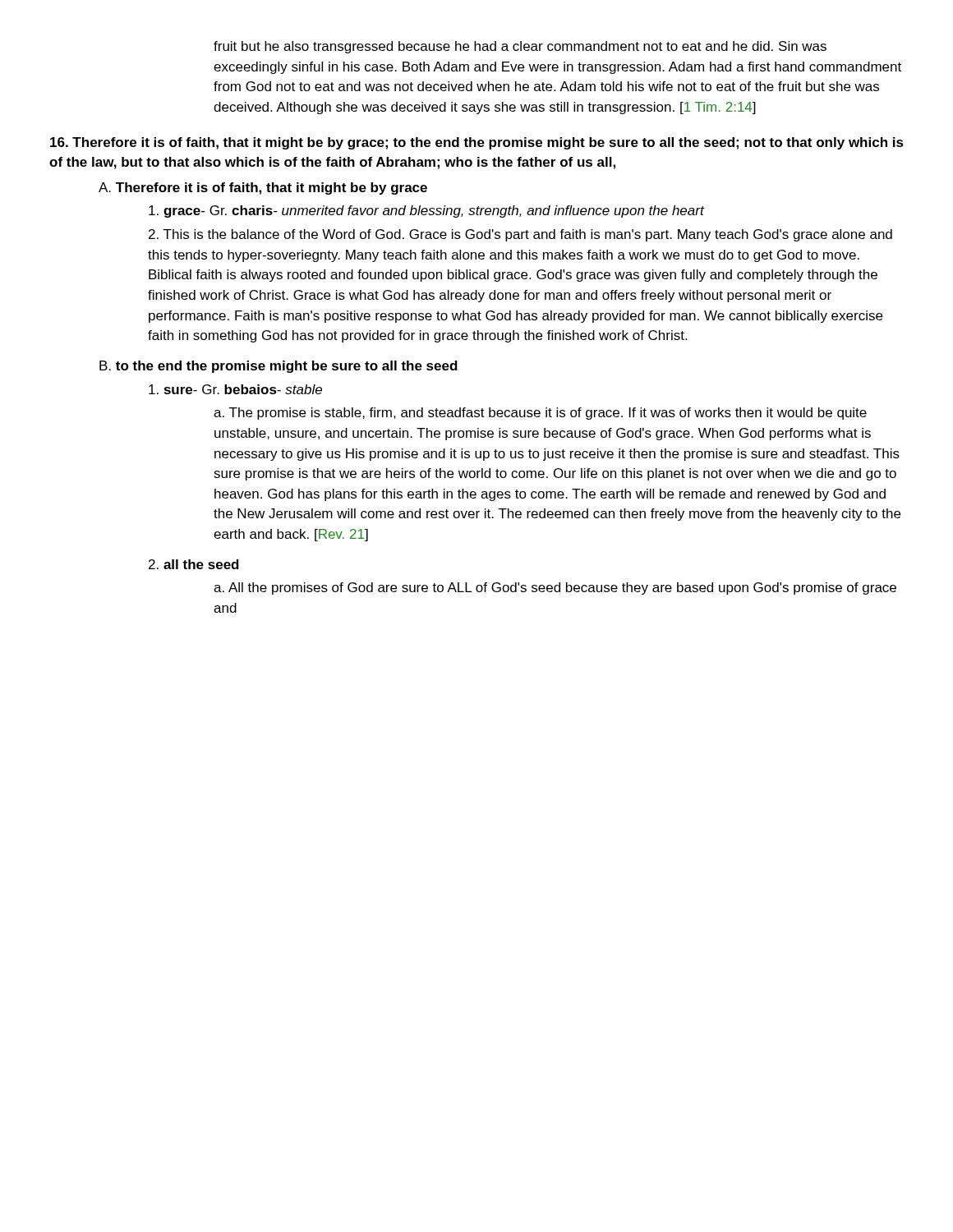Navigate to the passage starting "grace- Gr. charis- unmerited"
The image size is (953, 1232).
pos(526,212)
